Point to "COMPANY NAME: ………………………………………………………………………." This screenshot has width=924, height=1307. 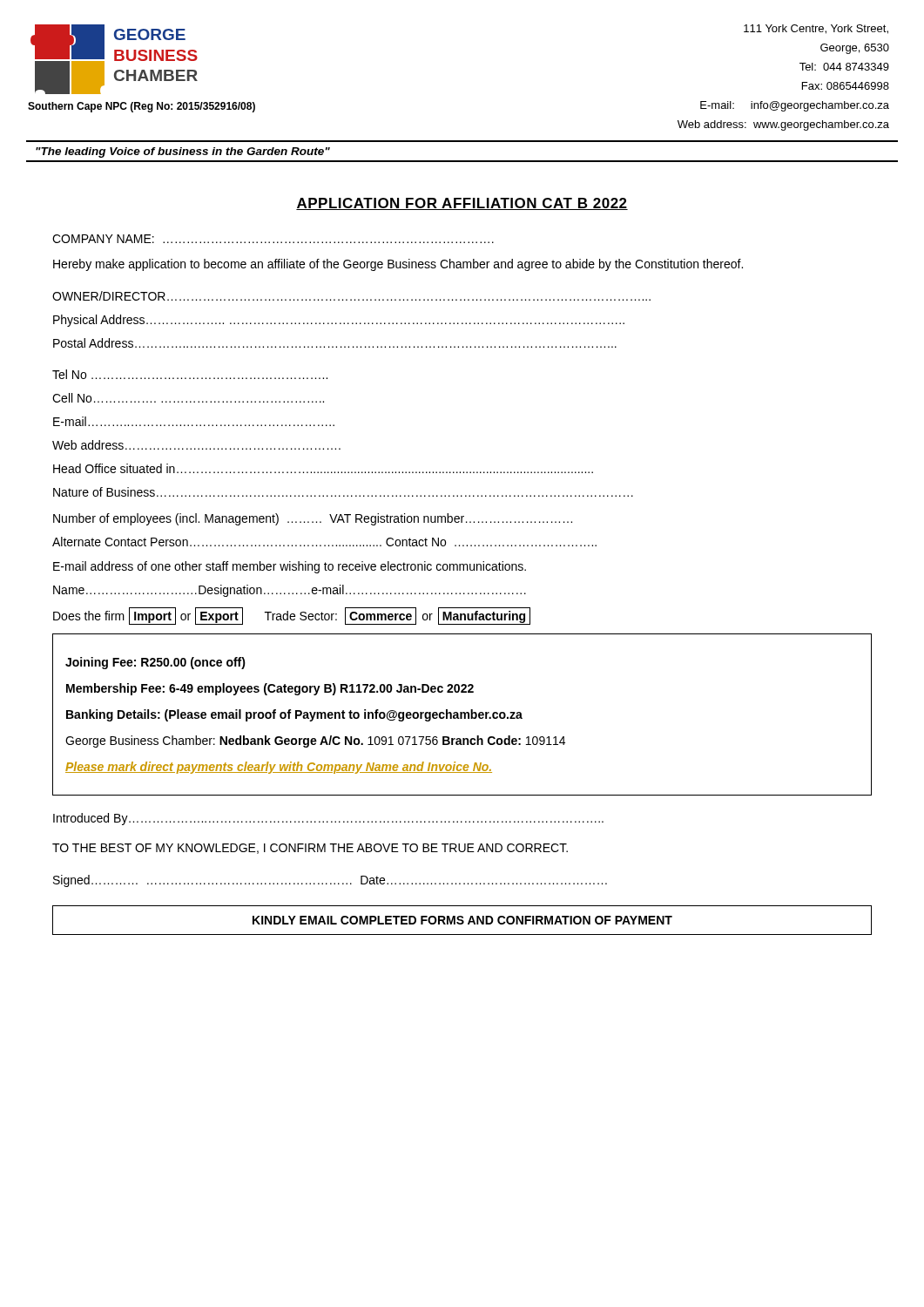pos(273,238)
